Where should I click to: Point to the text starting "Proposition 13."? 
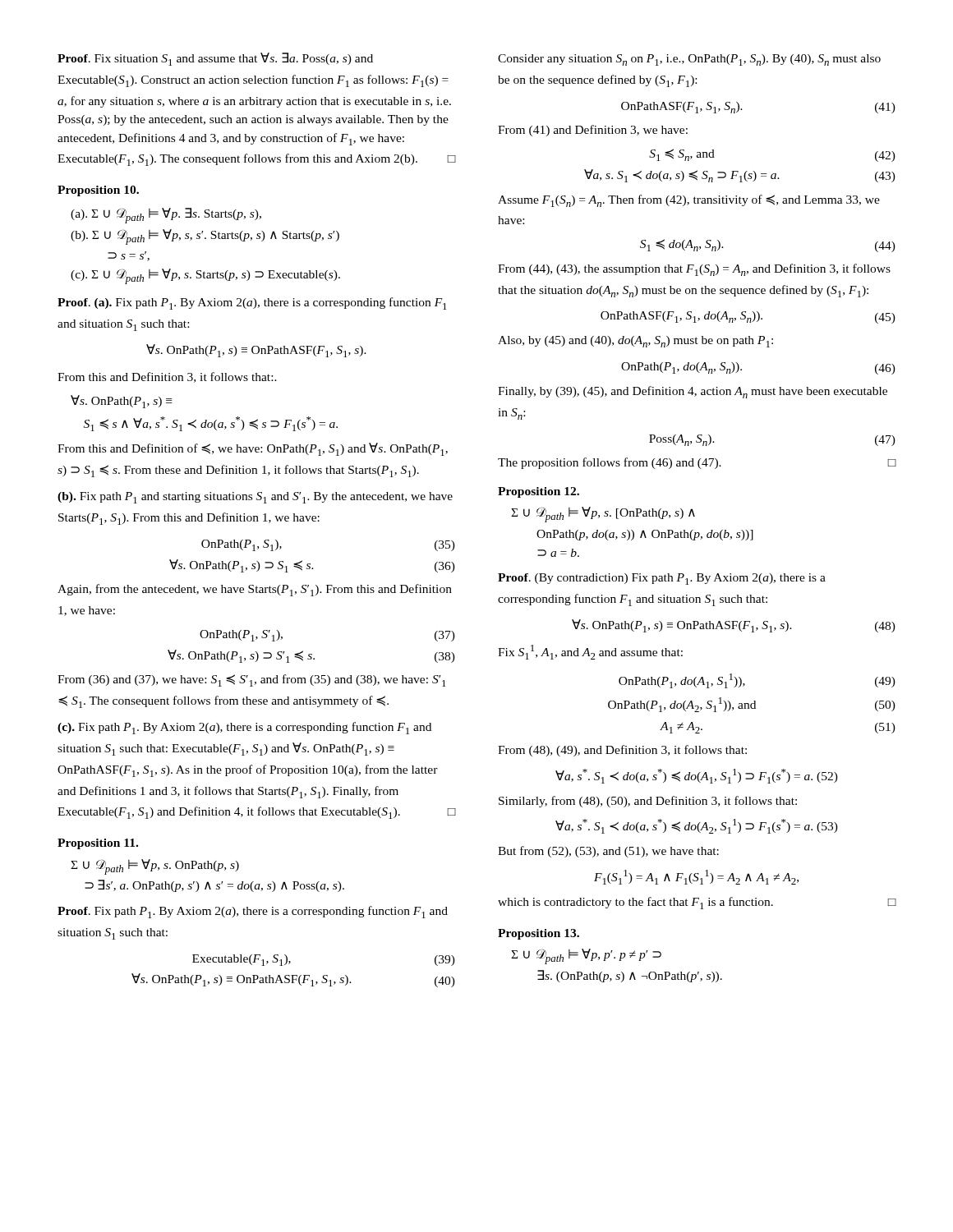tap(539, 932)
